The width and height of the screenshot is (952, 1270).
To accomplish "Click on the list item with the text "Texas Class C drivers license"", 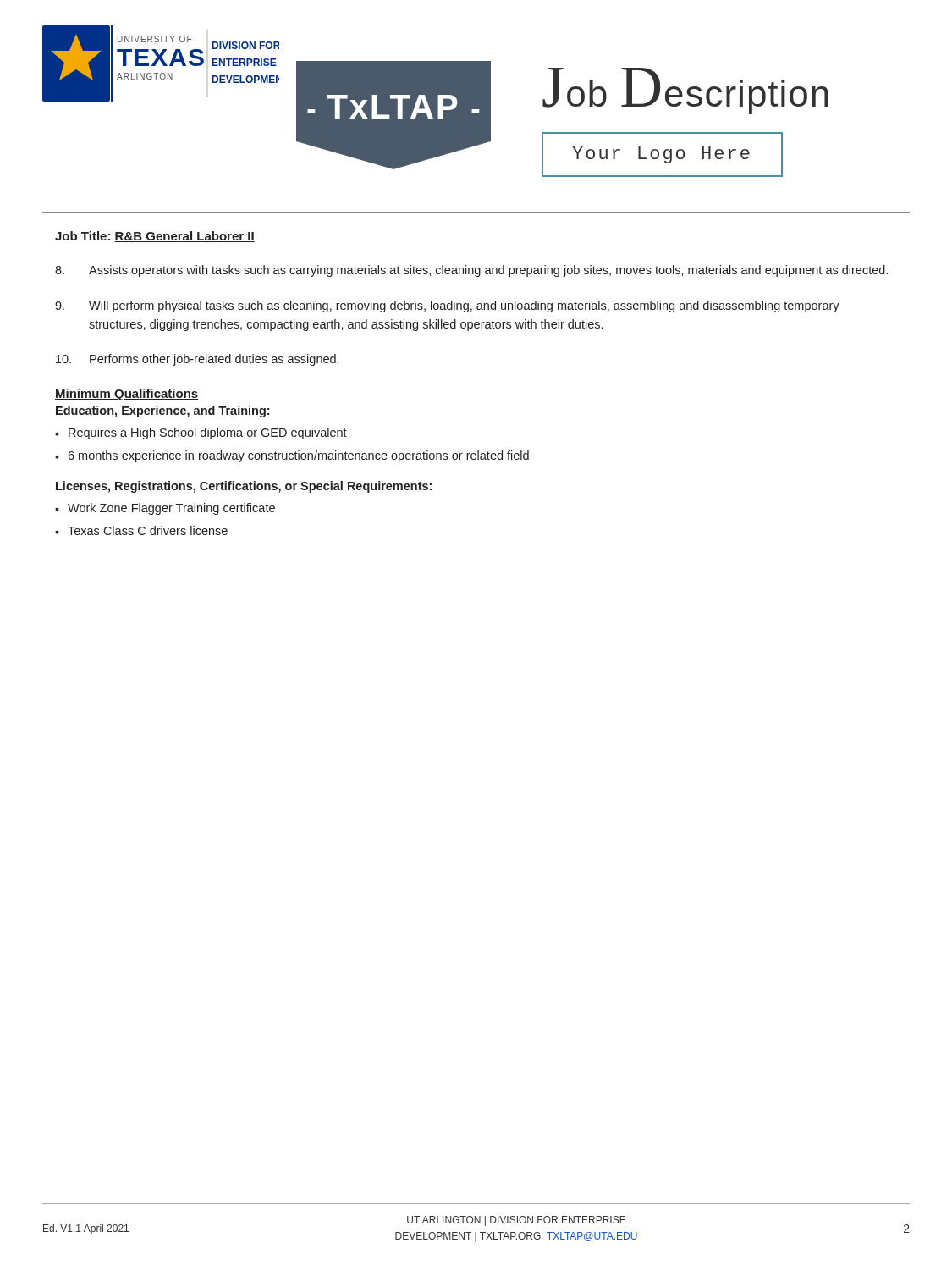I will pyautogui.click(x=148, y=531).
